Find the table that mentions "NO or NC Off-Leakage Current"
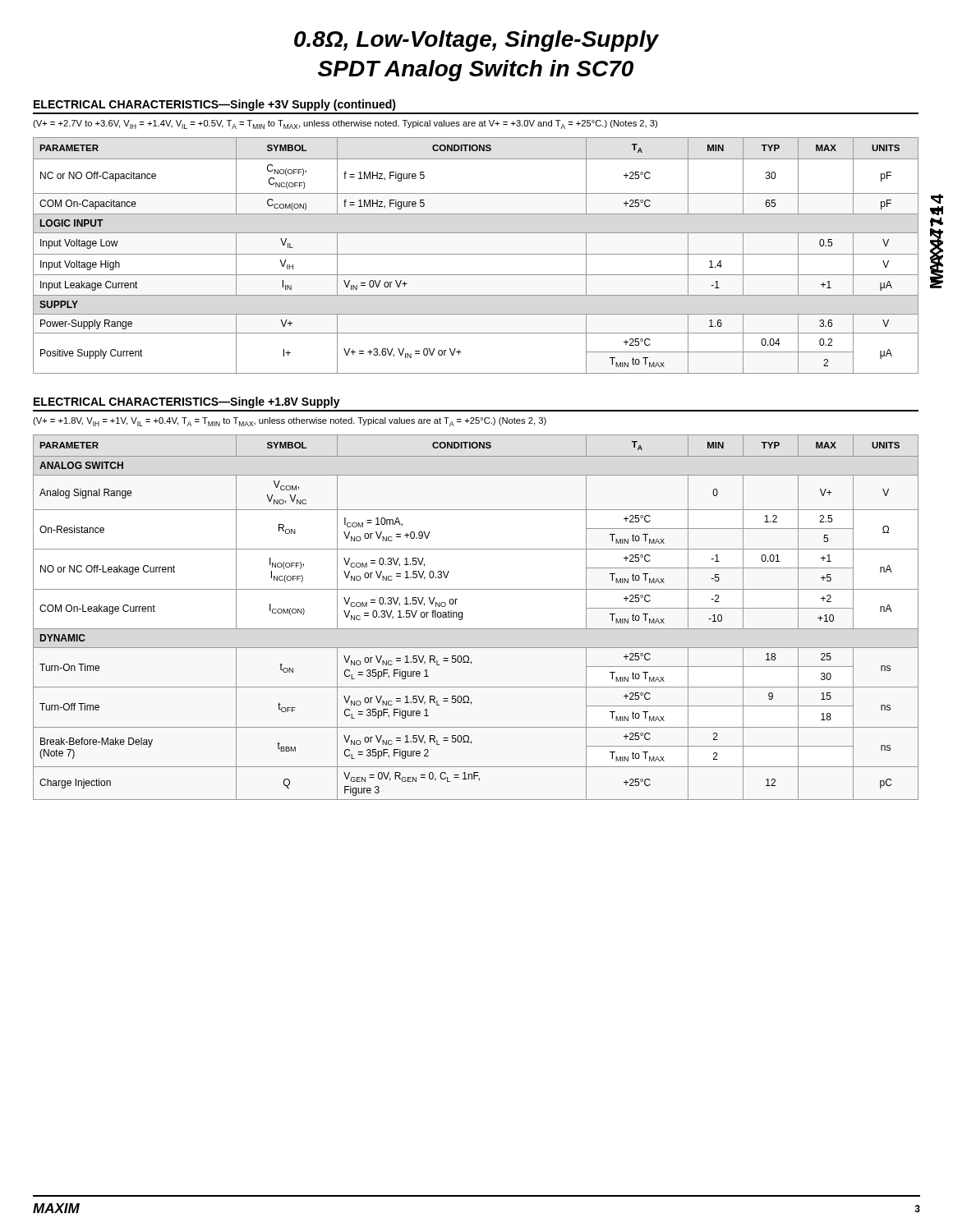 [476, 617]
